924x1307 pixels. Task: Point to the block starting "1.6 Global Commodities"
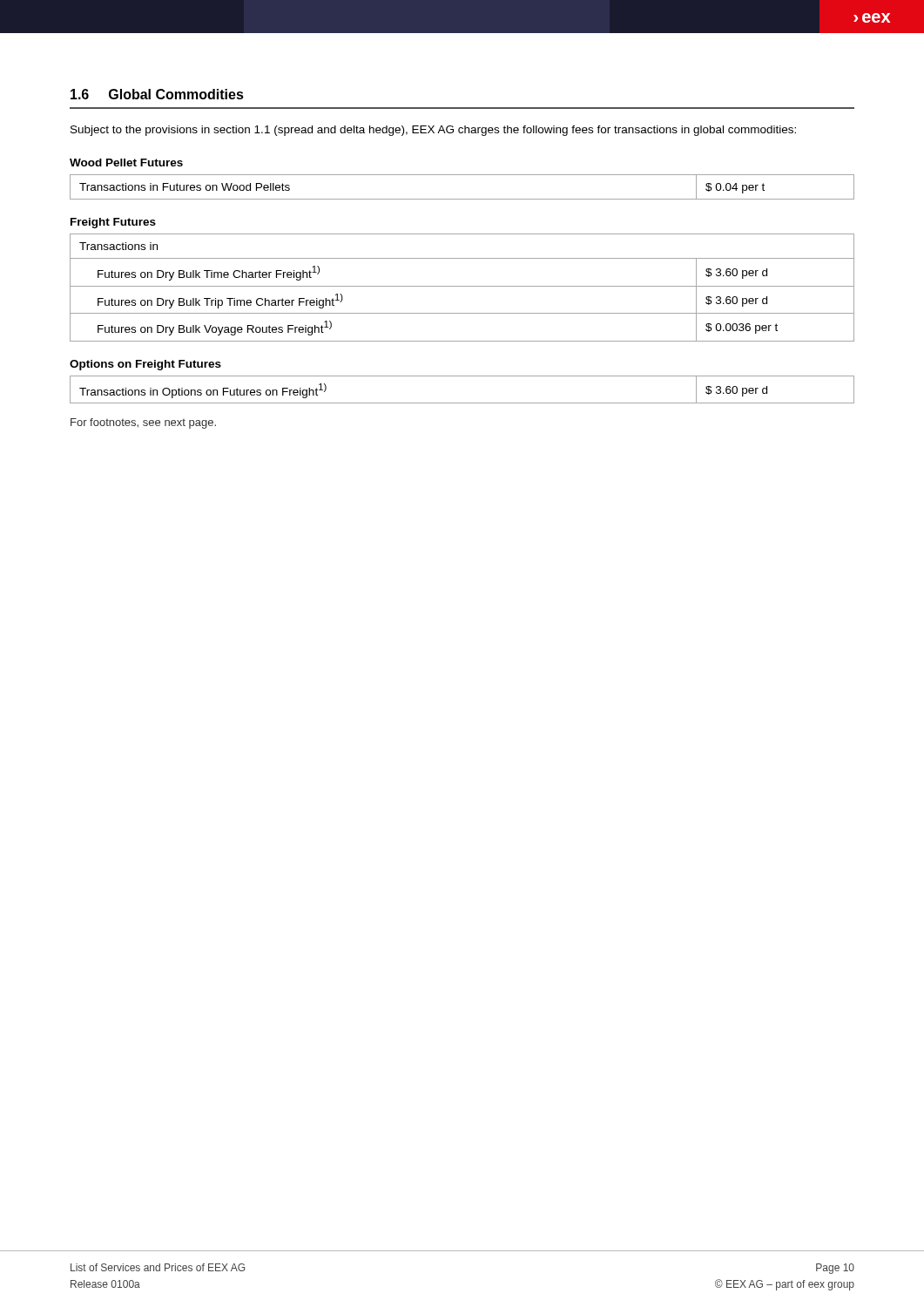[157, 95]
